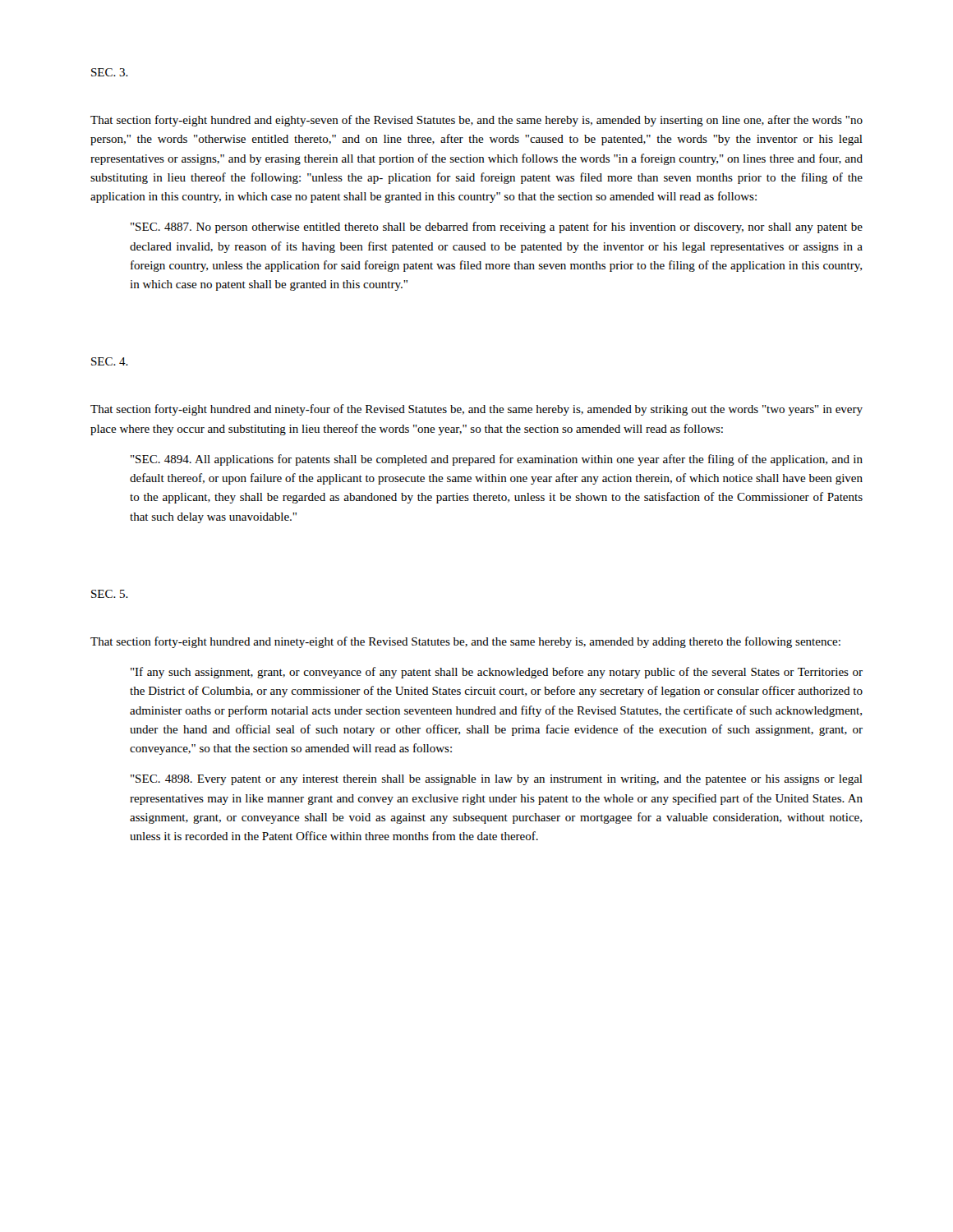Screen dimensions: 1232x953
Task: Click on the region starting "SEC. 3."
Action: pyautogui.click(x=109, y=72)
